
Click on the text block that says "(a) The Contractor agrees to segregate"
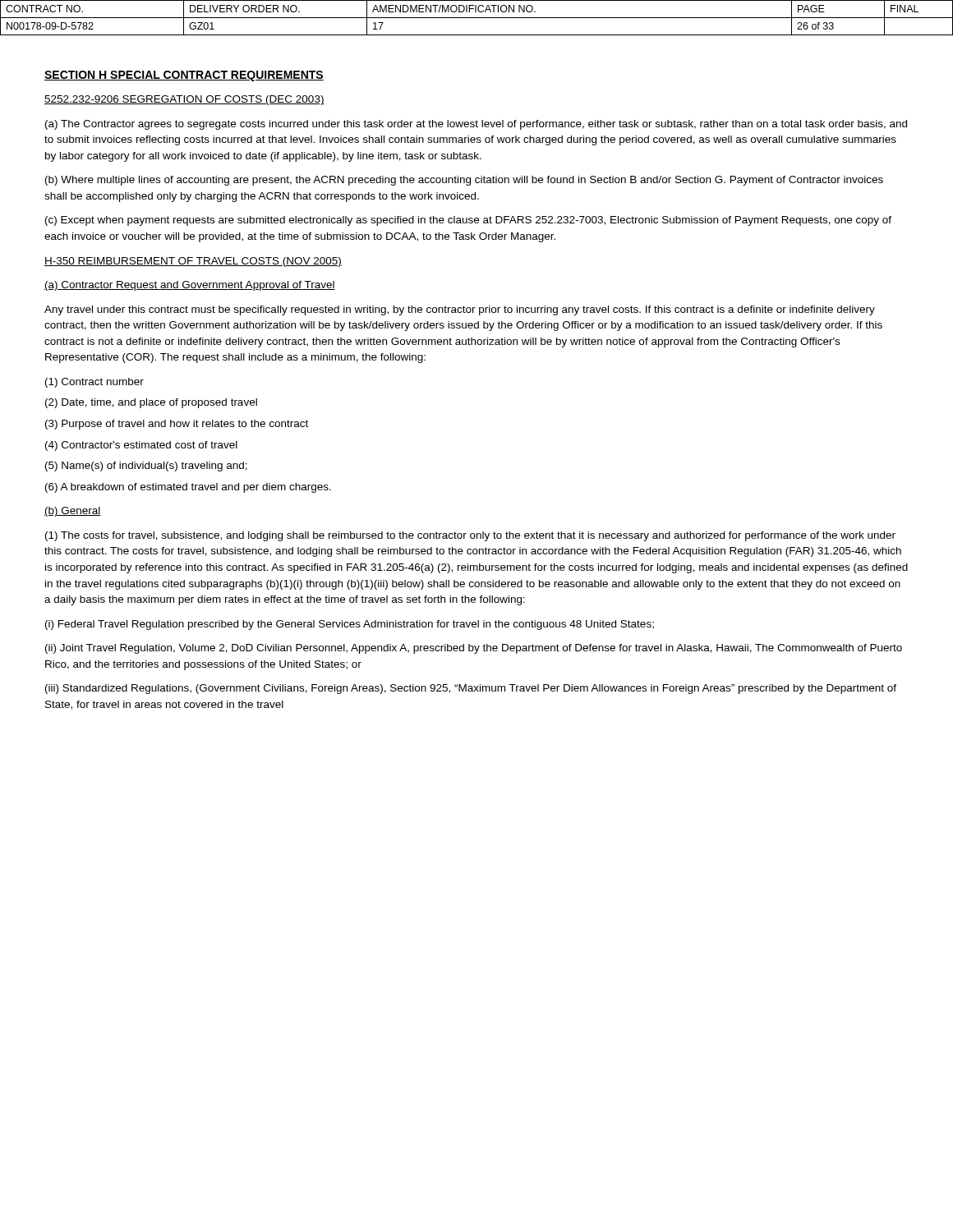[476, 139]
